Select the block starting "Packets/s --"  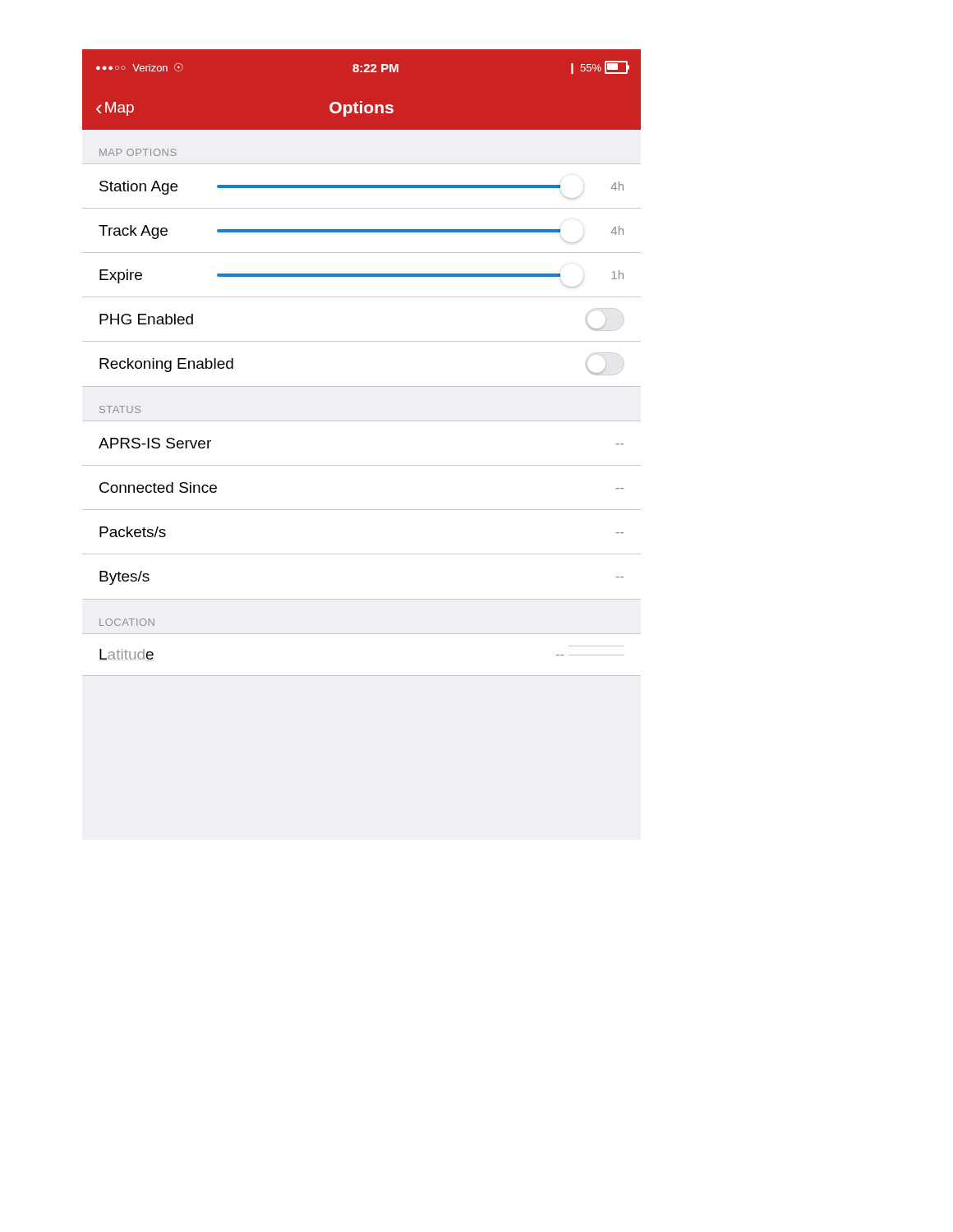tap(129, 532)
